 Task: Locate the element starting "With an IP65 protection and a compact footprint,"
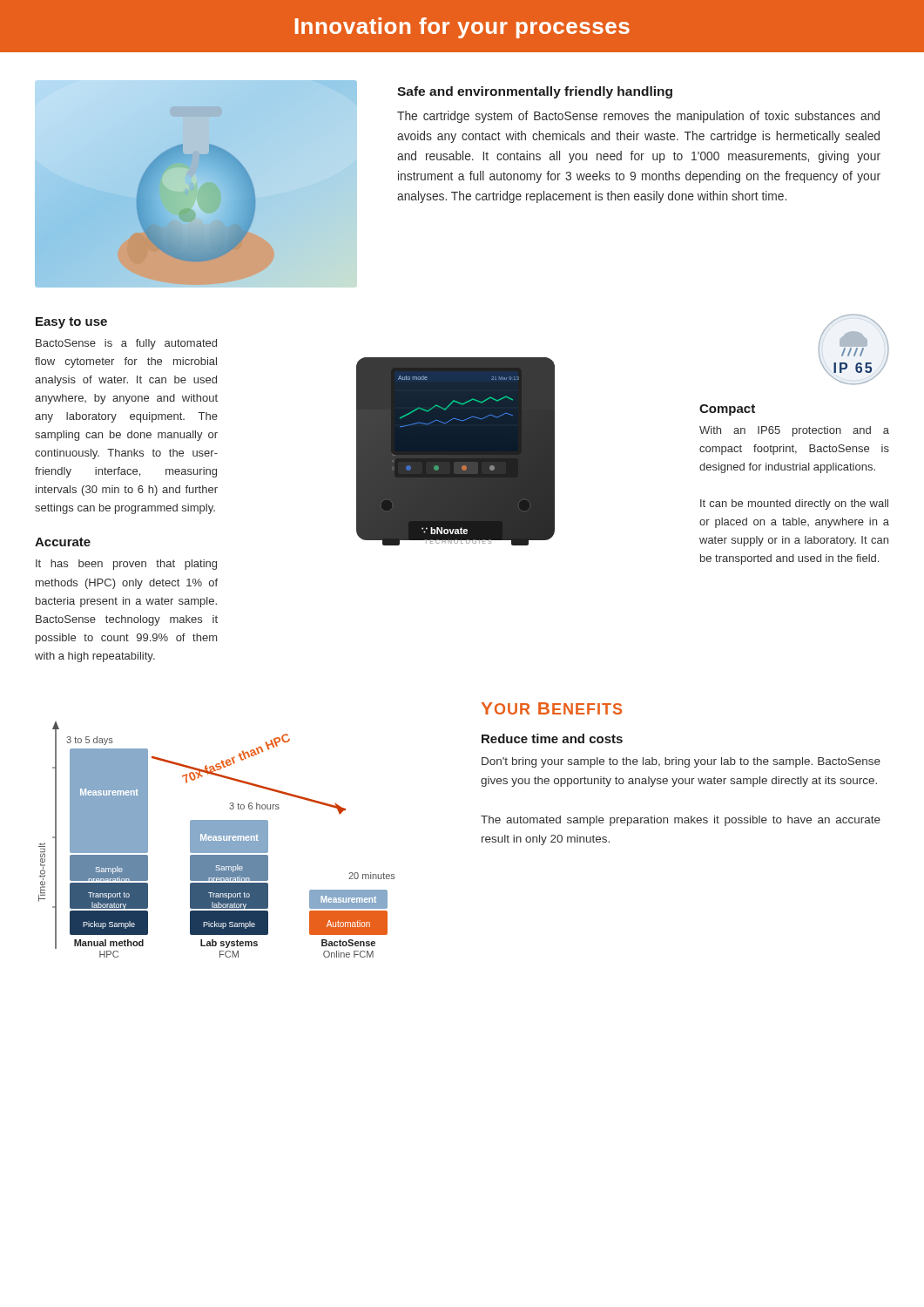794,494
